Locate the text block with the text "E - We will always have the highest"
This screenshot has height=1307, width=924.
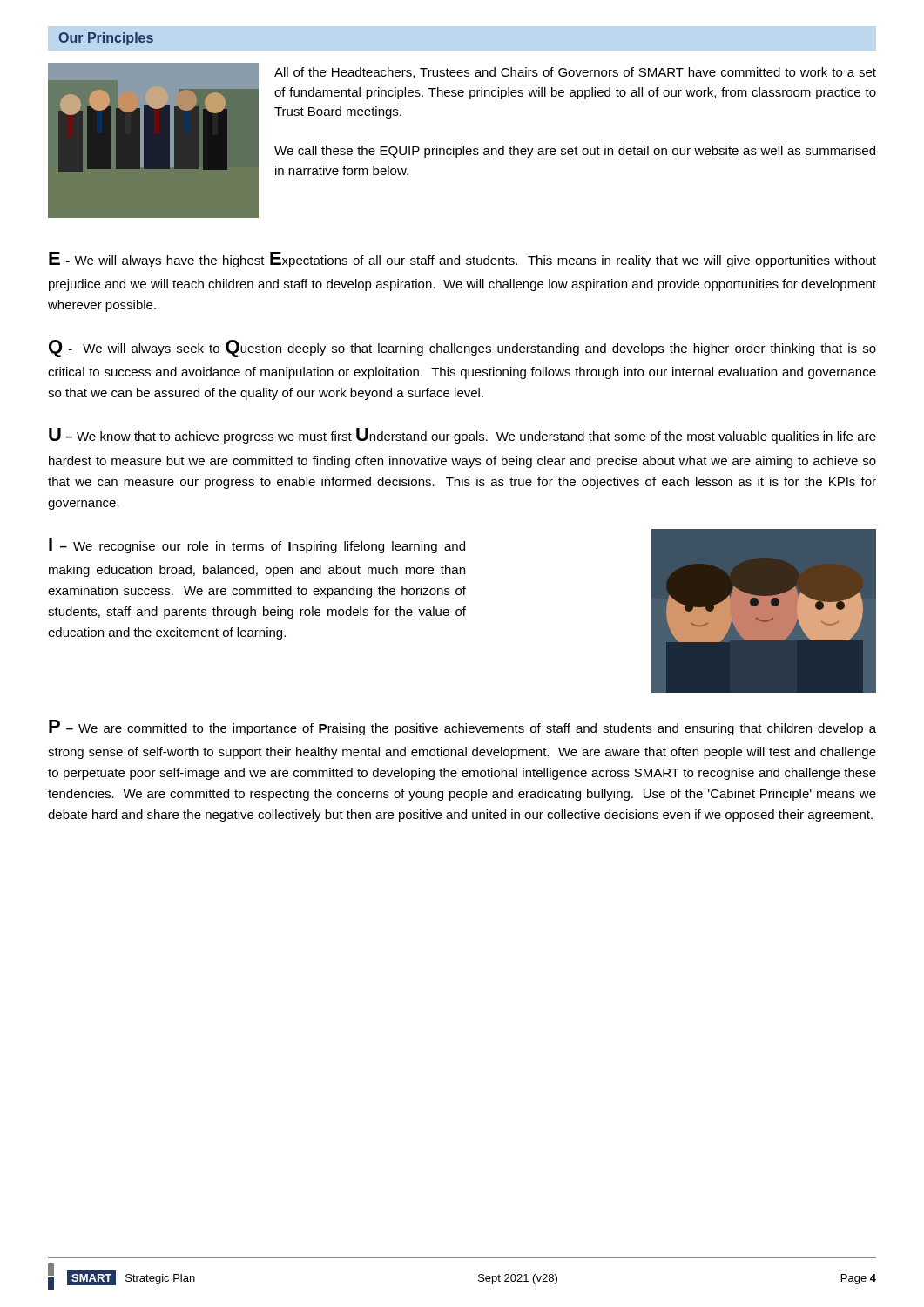click(x=462, y=280)
